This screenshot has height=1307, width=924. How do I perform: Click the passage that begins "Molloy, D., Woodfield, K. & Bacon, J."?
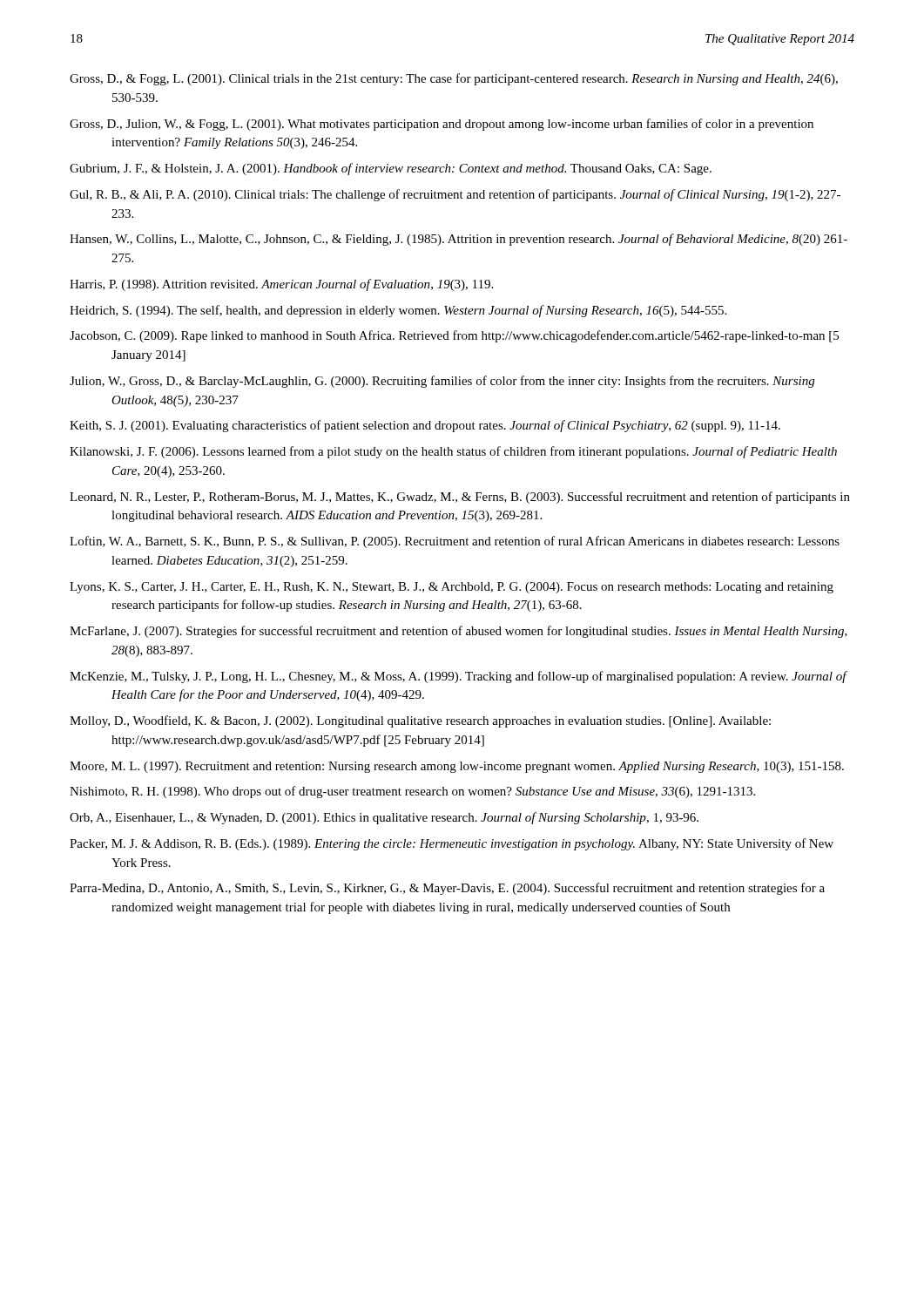point(421,730)
